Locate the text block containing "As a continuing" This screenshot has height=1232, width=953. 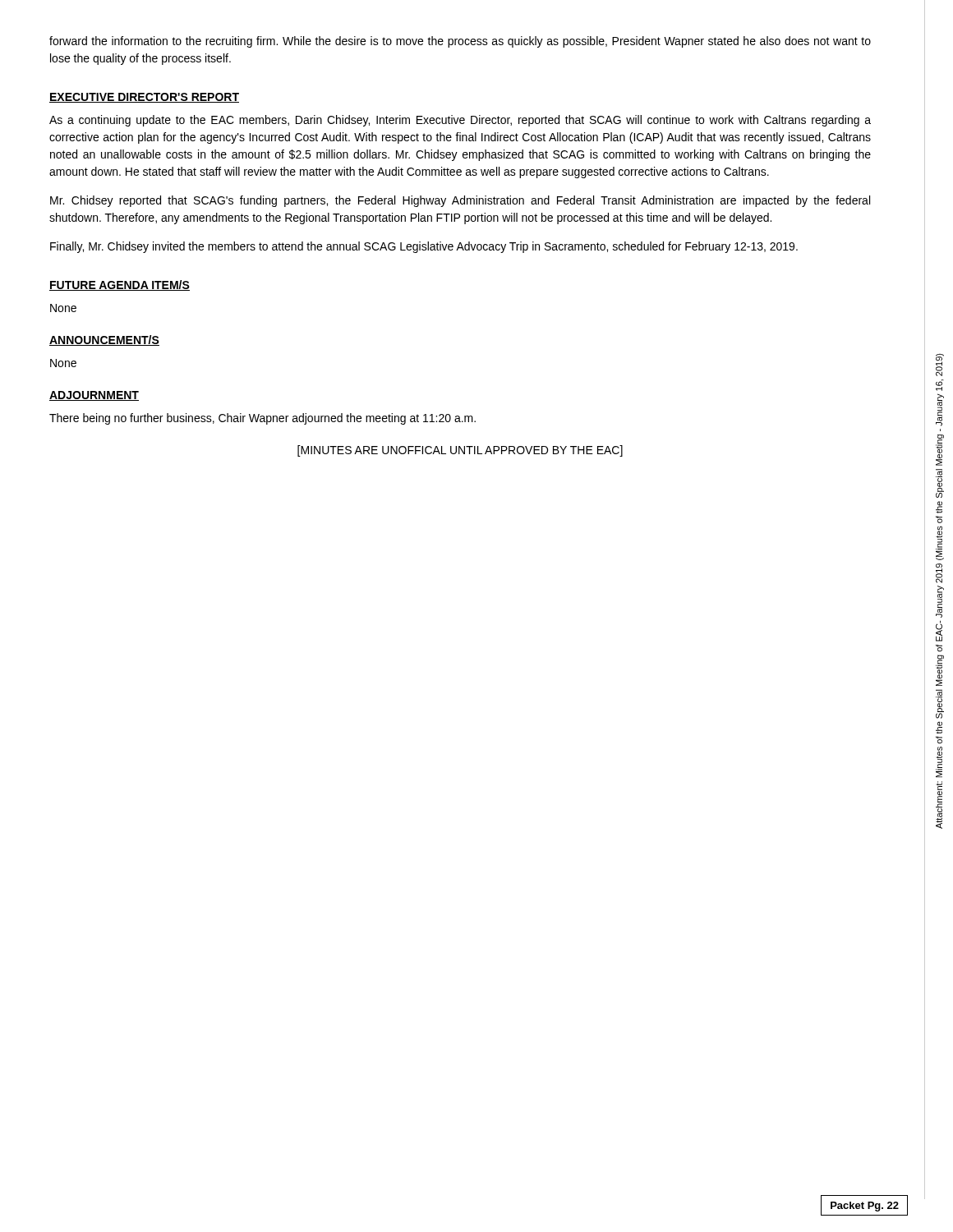[460, 146]
